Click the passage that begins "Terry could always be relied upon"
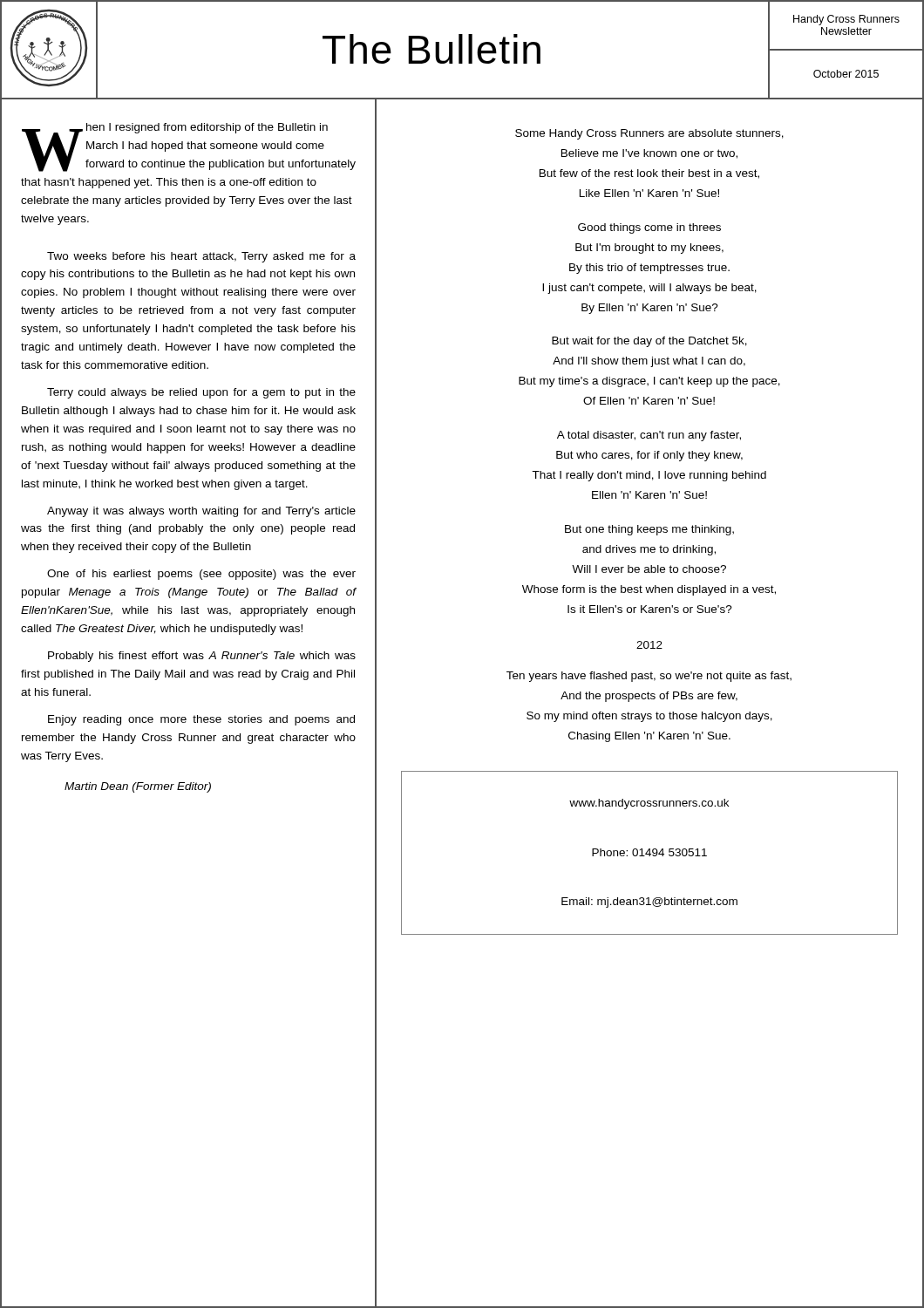924x1308 pixels. coord(188,438)
